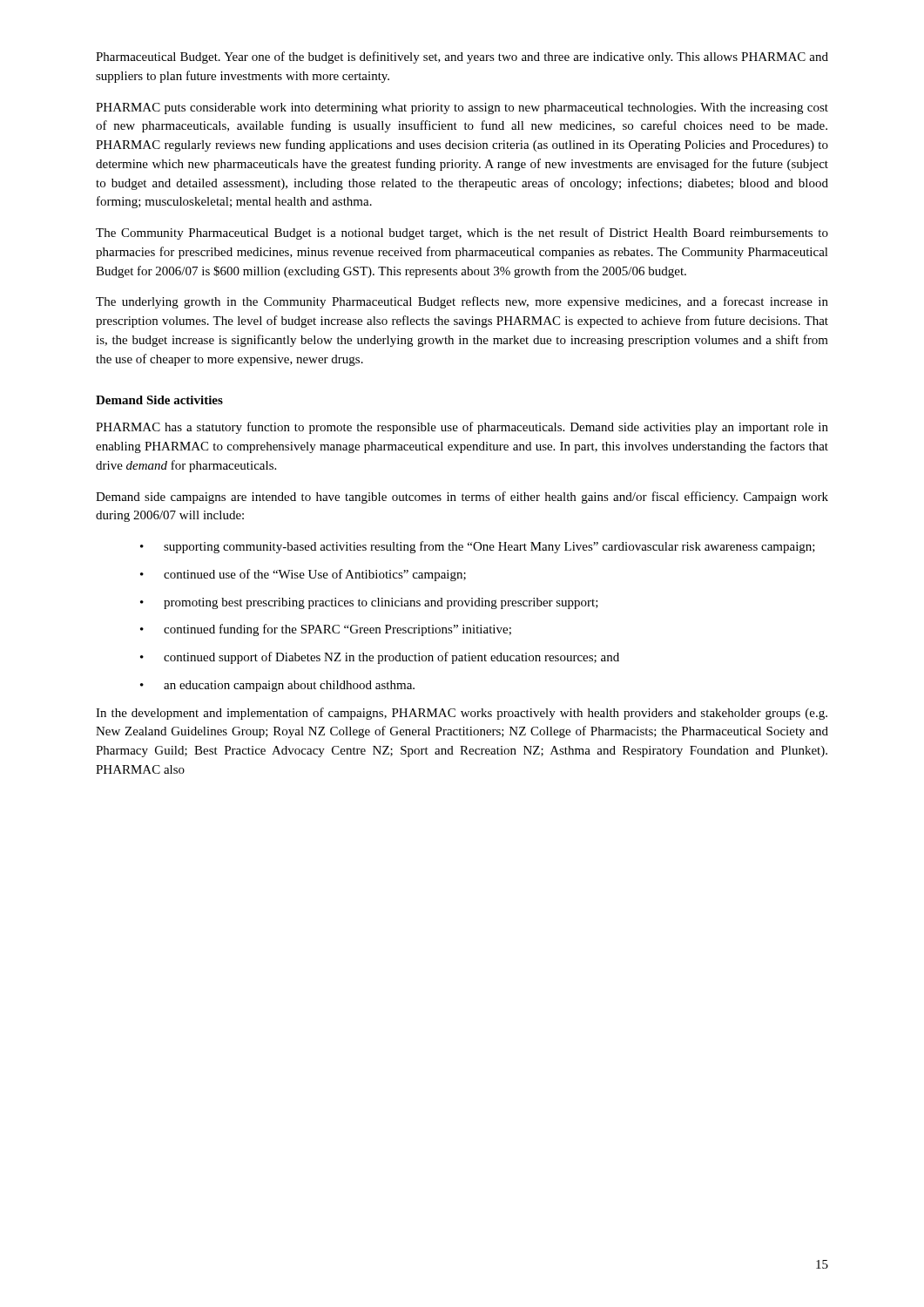Select the region starting "• supporting community-based activities resulting from"
This screenshot has width=924, height=1307.
484,547
